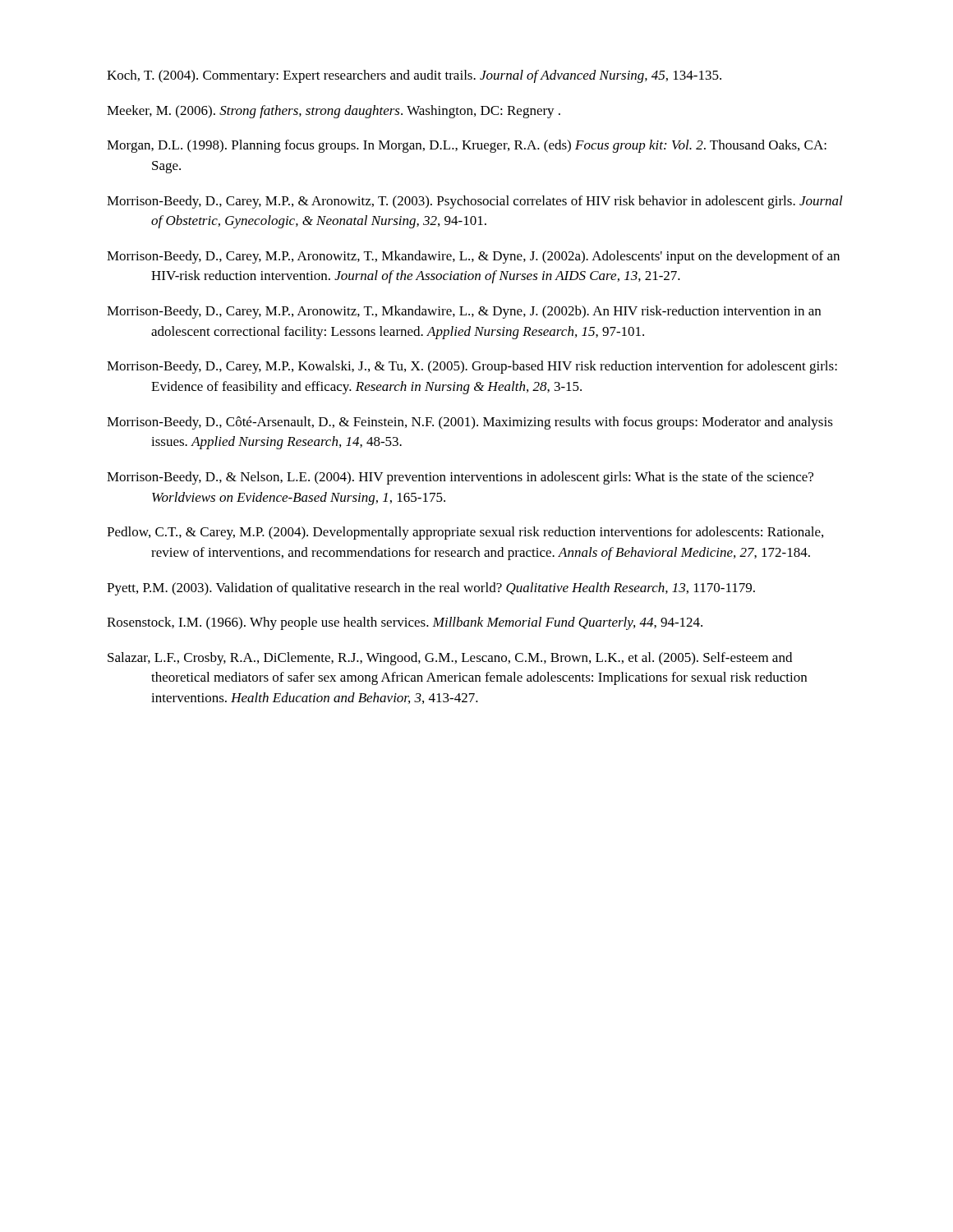The height and width of the screenshot is (1232, 953).
Task: Locate the block of text that opens with "Morrison-Beedy, D., & Nelson, L.E. (2004). HIV prevention"
Action: pos(460,487)
